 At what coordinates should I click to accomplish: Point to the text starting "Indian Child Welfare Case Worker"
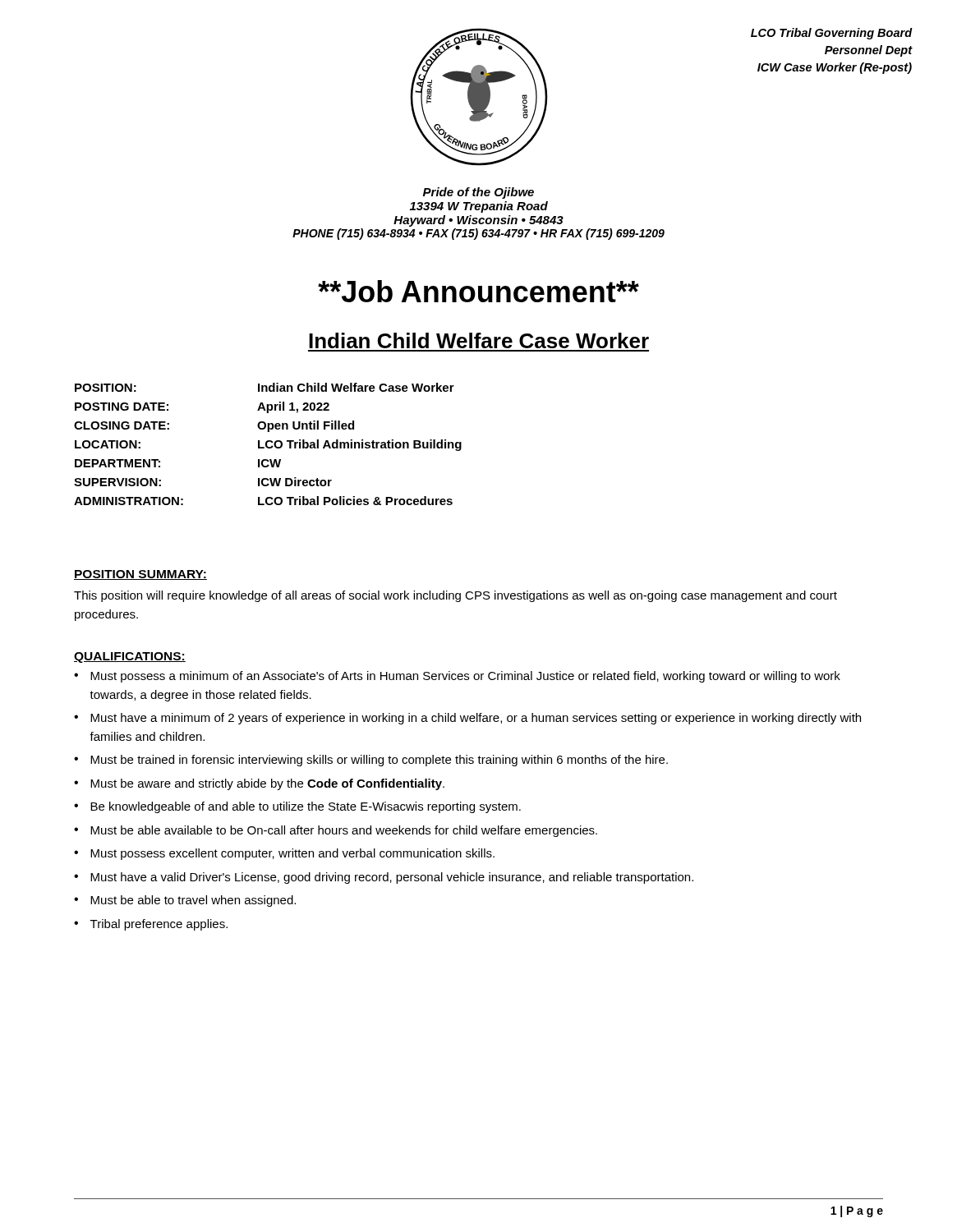478,341
